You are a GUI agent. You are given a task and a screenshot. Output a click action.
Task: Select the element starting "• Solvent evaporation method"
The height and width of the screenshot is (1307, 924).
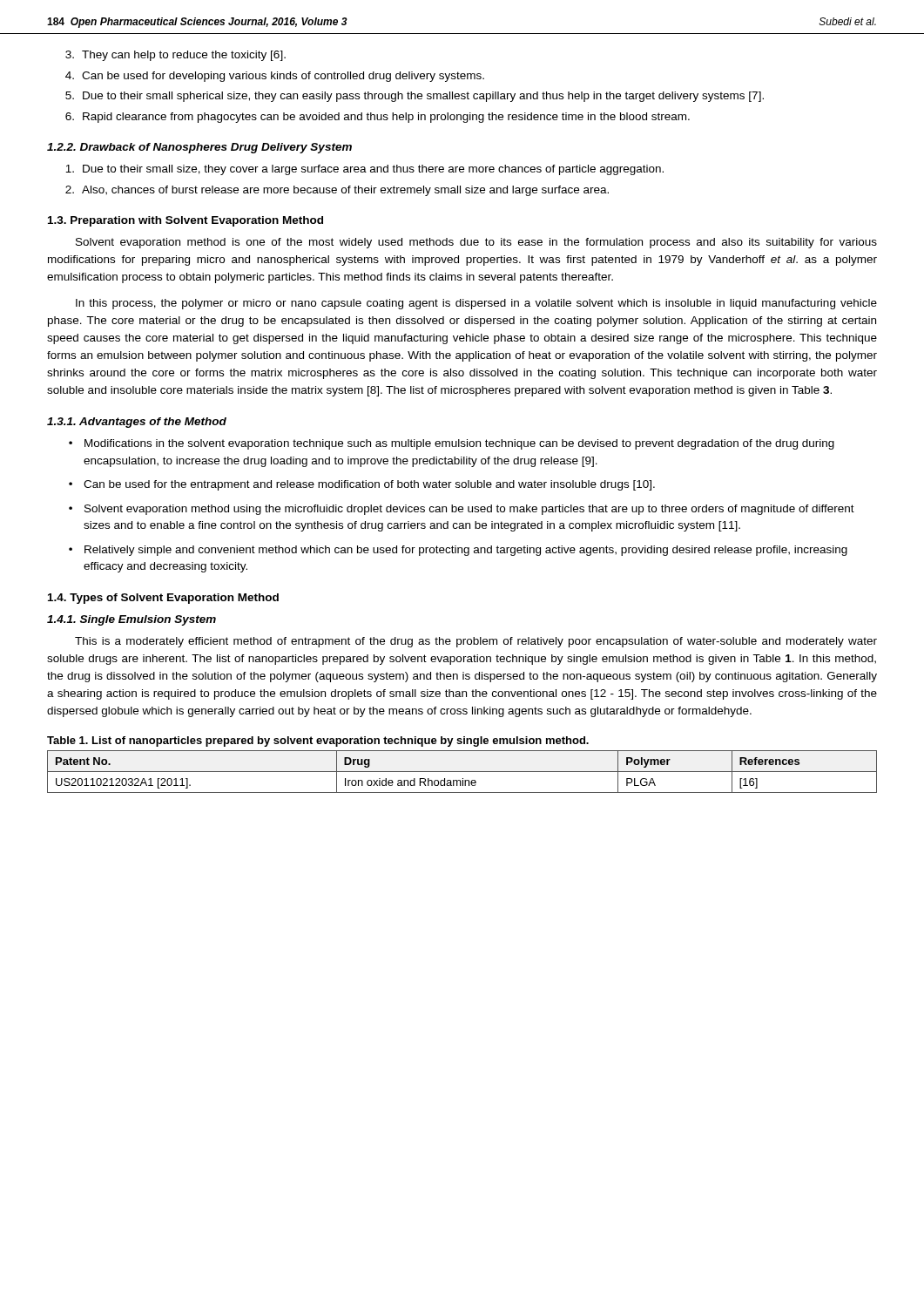470,517
